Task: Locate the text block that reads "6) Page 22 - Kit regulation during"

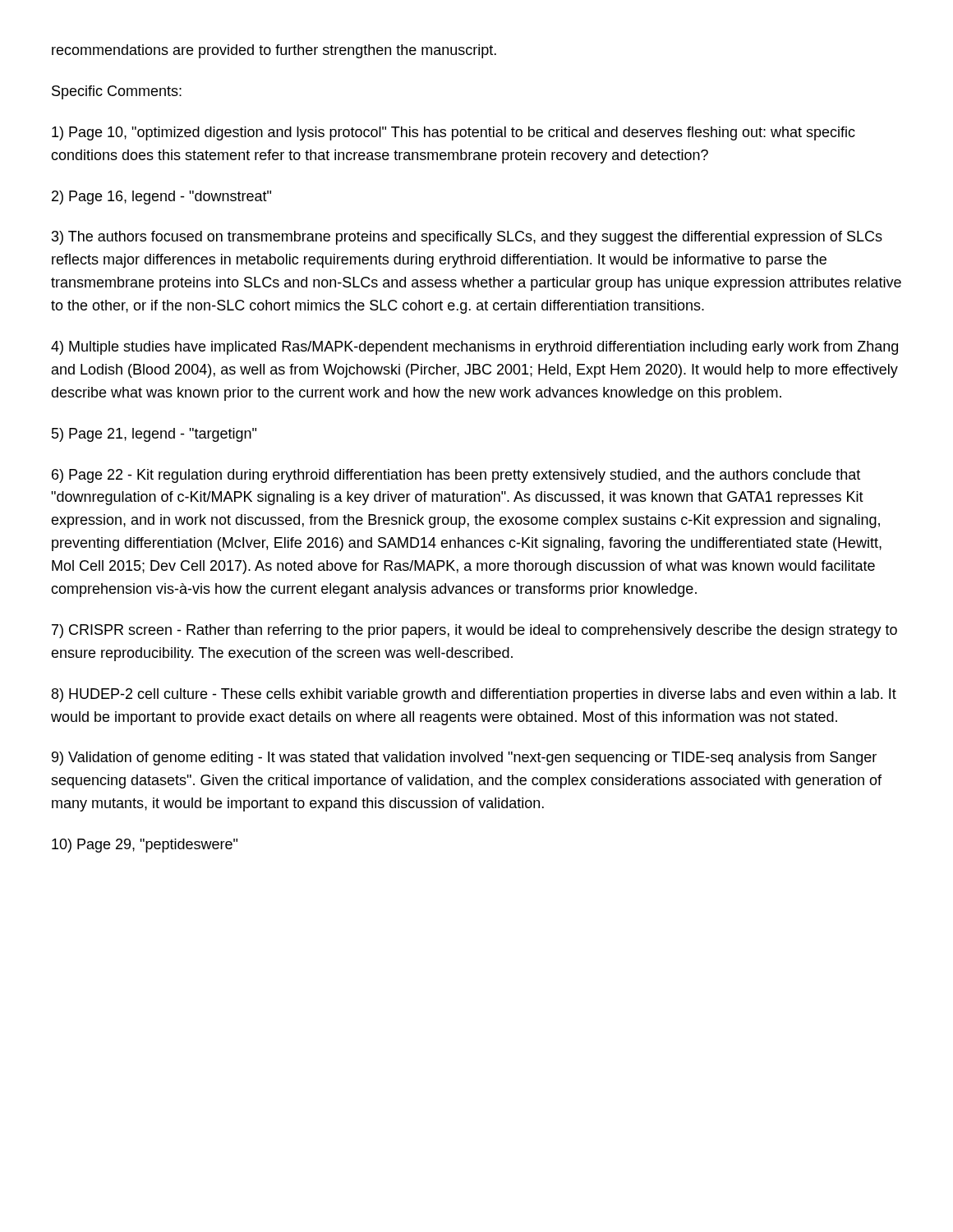Action: click(467, 532)
